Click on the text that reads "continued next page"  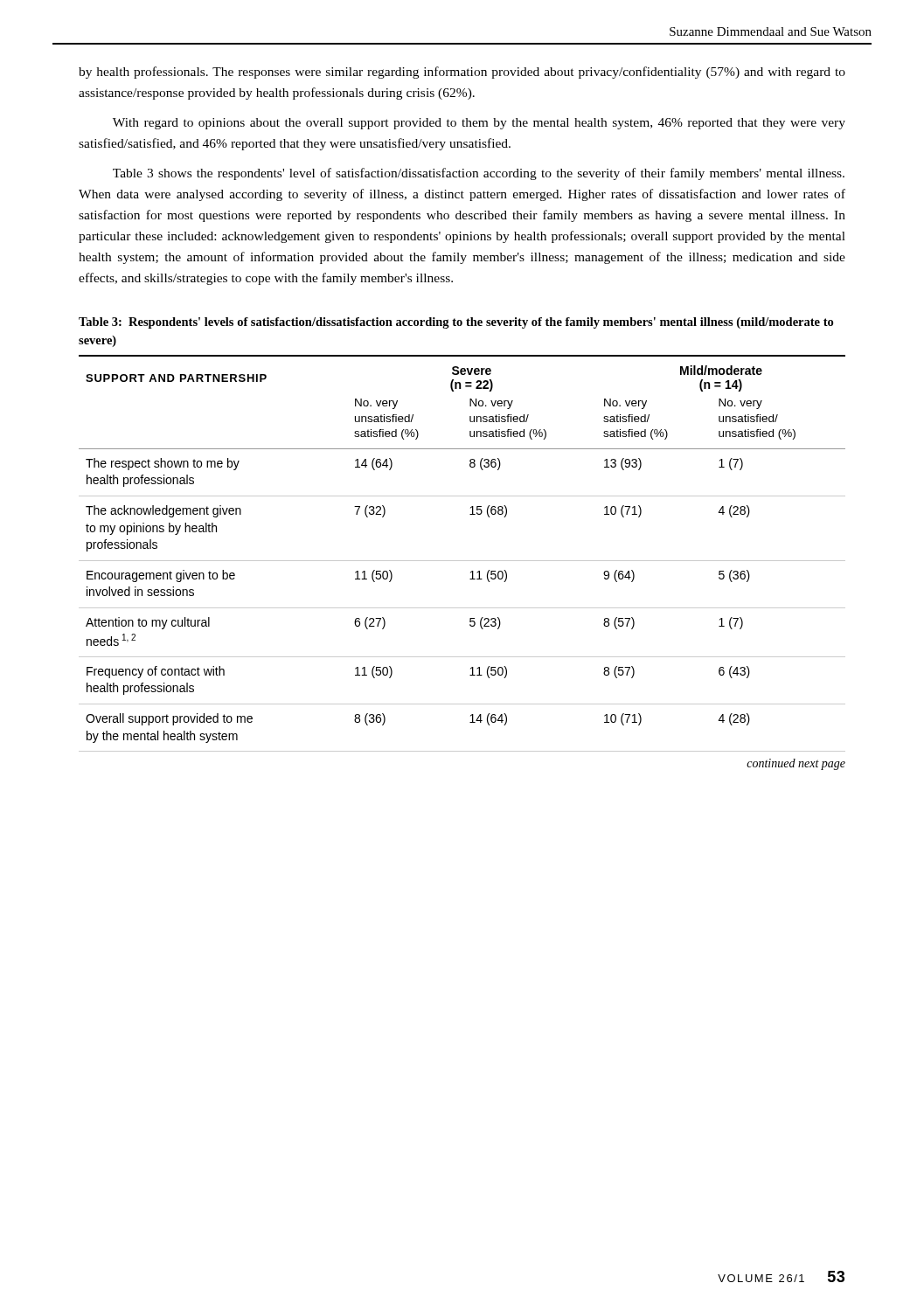(x=796, y=764)
